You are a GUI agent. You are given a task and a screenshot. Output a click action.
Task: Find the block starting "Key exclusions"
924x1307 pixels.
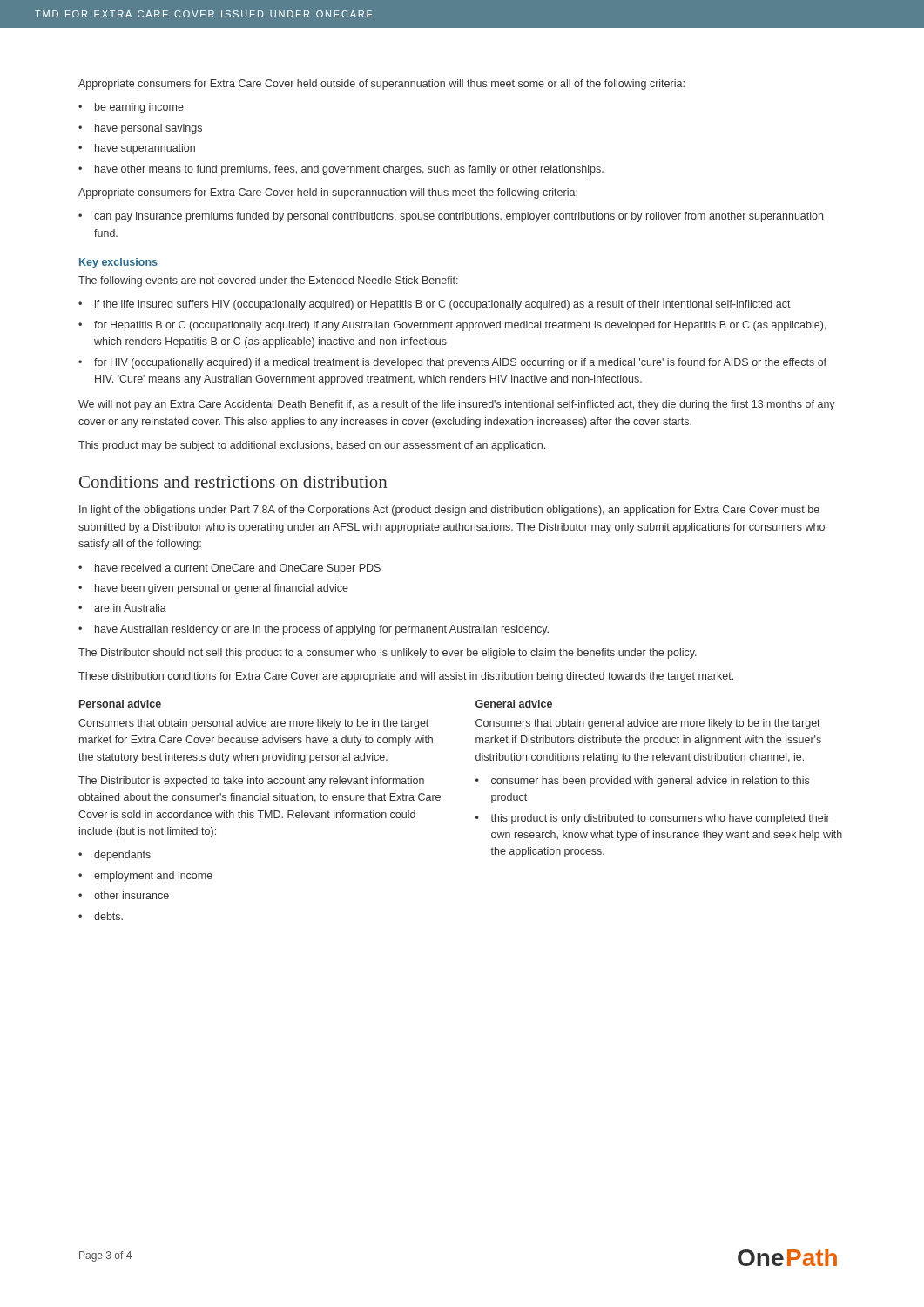pos(118,262)
